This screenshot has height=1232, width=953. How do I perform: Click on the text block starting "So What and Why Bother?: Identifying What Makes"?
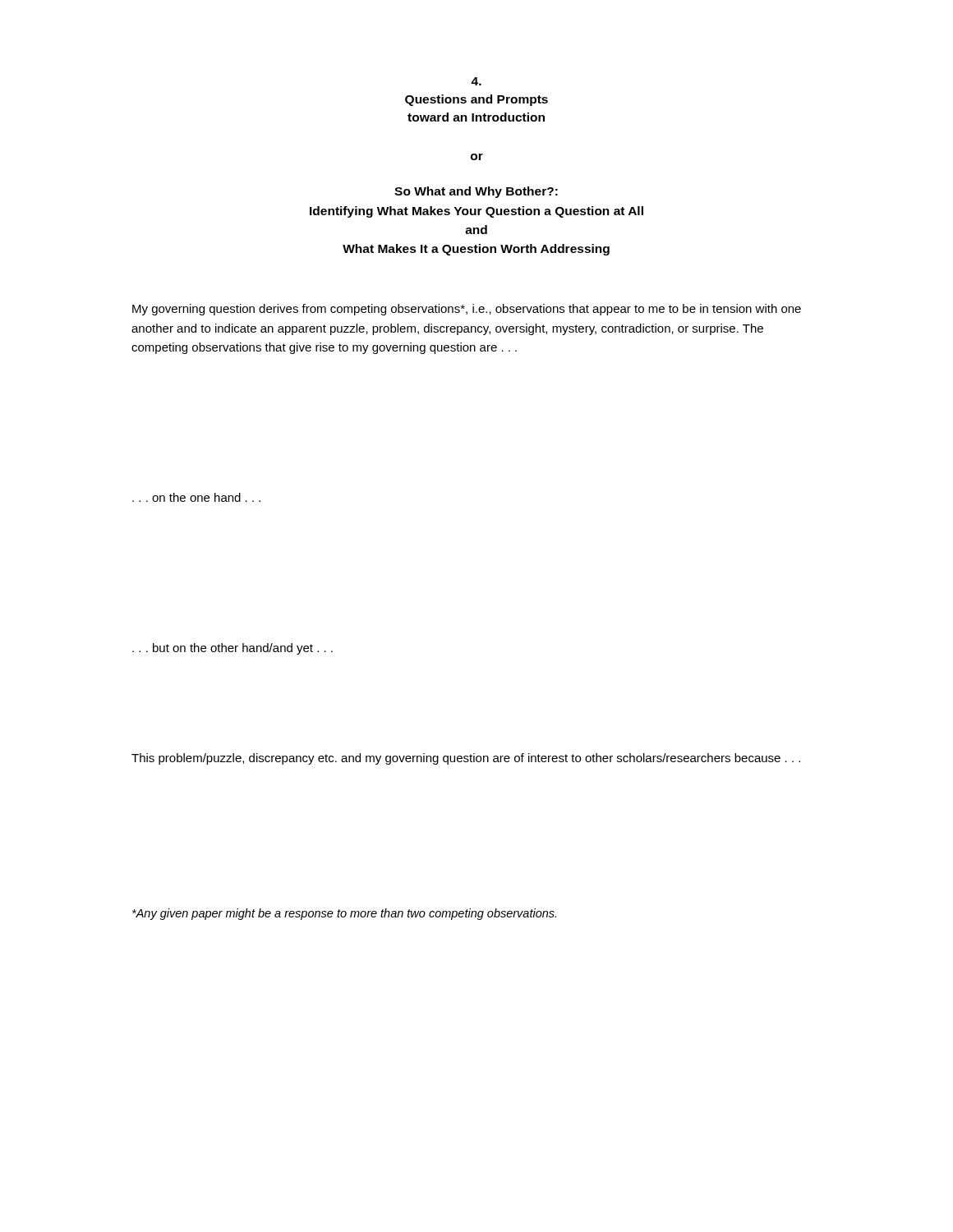[476, 220]
